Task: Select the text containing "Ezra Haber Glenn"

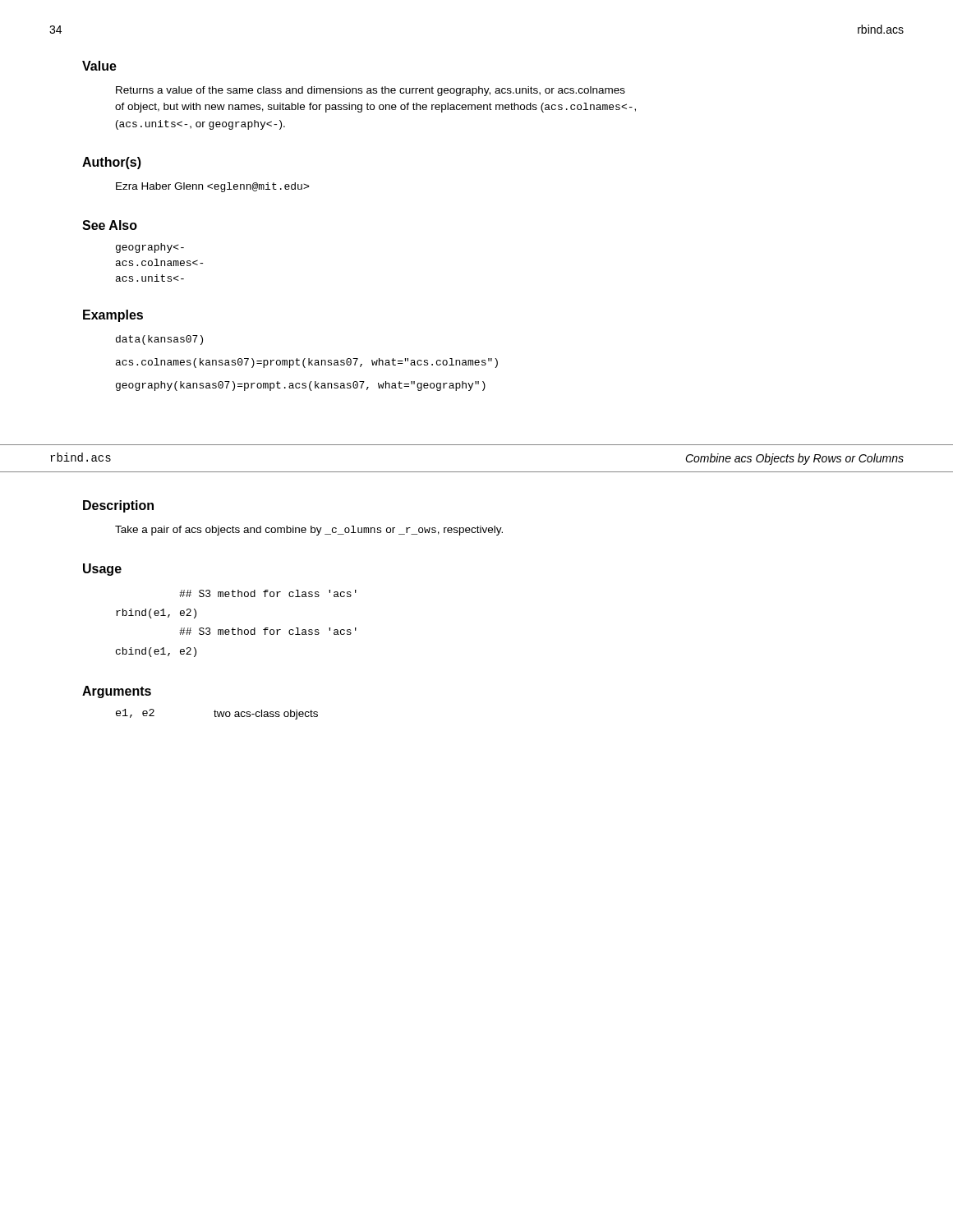Action: click(212, 187)
